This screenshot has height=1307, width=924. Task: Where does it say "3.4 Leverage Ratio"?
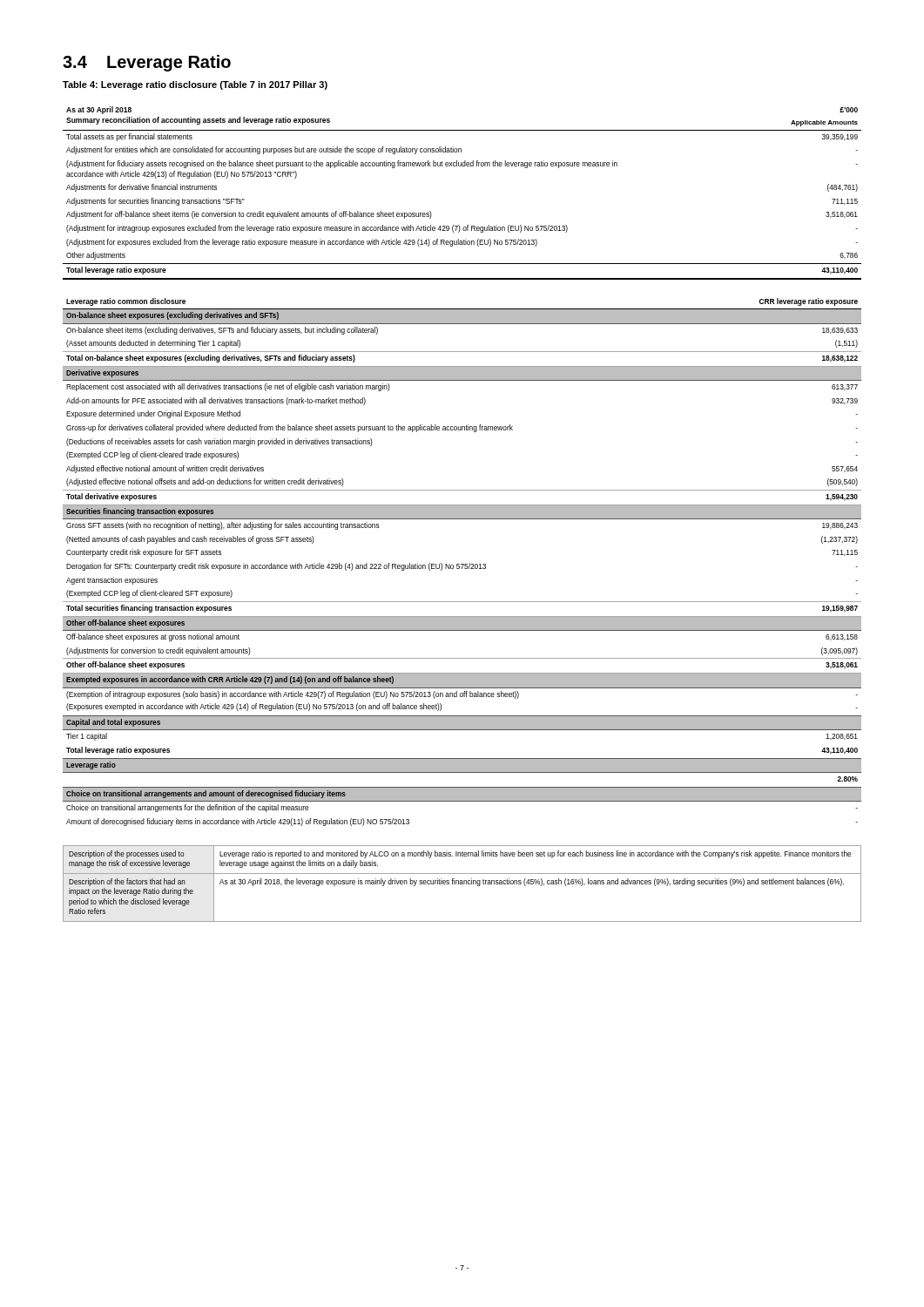[x=147, y=62]
